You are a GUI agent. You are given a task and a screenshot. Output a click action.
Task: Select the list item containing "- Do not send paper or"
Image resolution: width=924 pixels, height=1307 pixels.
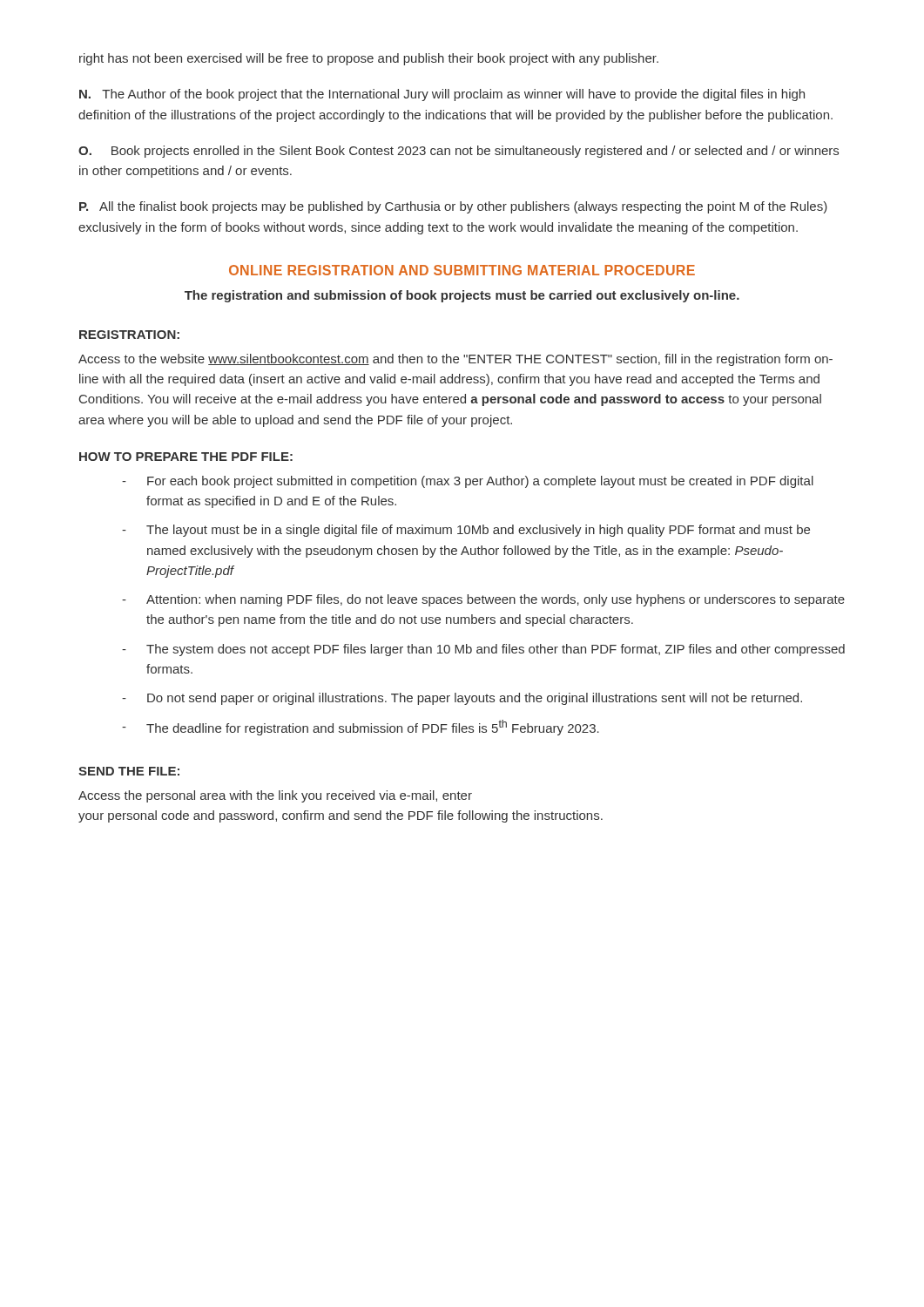click(479, 698)
